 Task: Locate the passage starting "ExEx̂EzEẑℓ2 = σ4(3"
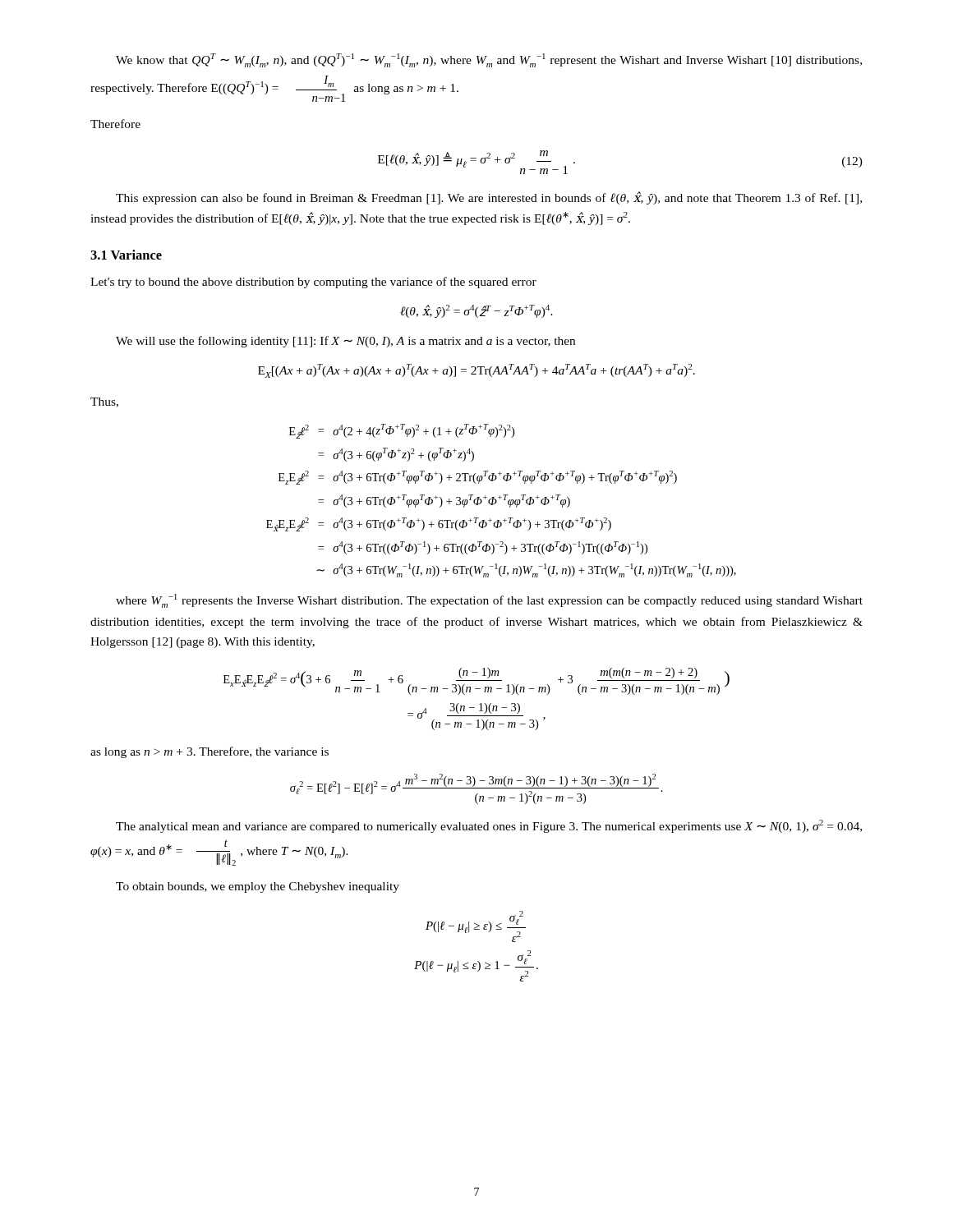476,696
